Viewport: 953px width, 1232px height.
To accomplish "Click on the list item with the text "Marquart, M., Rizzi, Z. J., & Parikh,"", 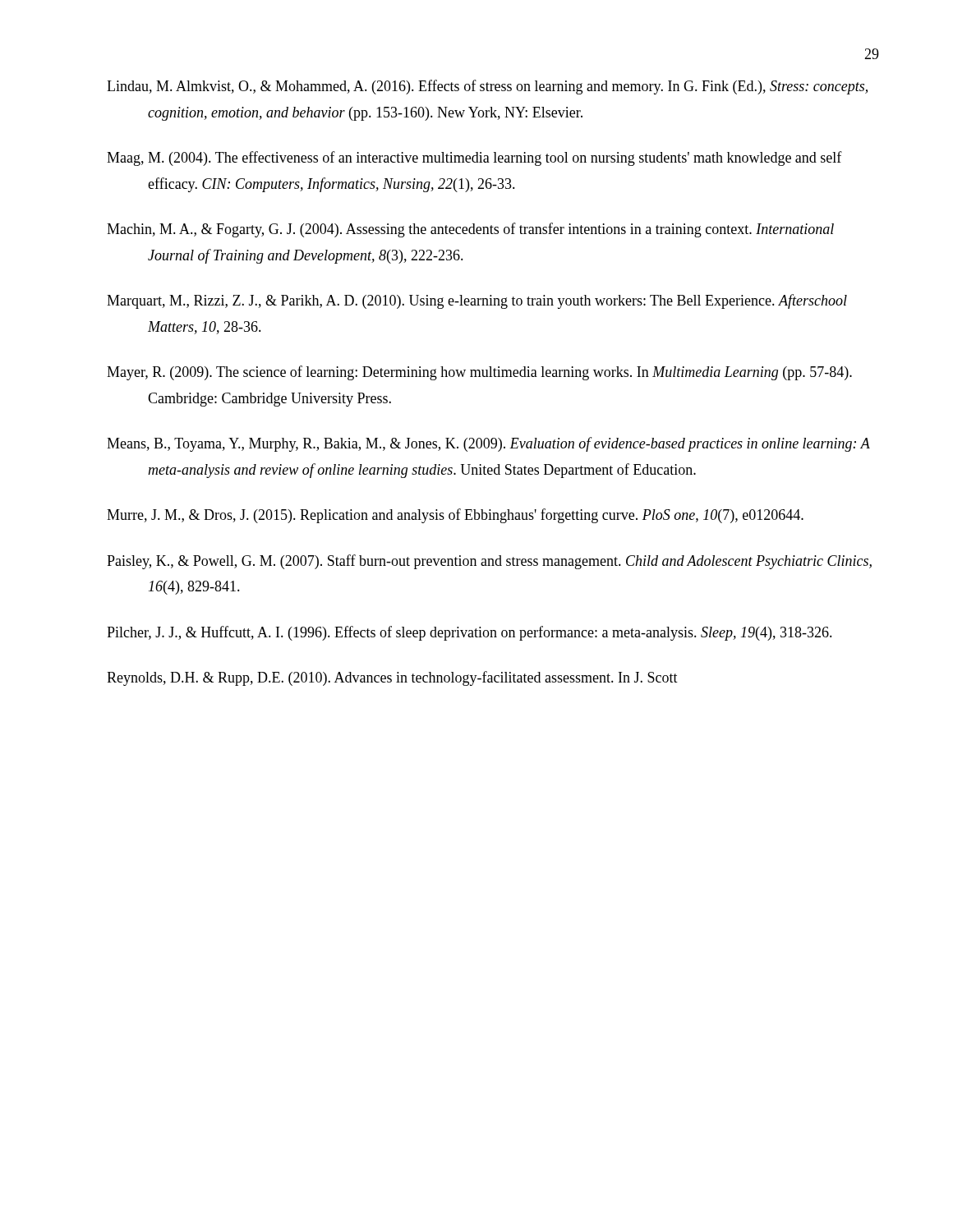I will pos(477,314).
